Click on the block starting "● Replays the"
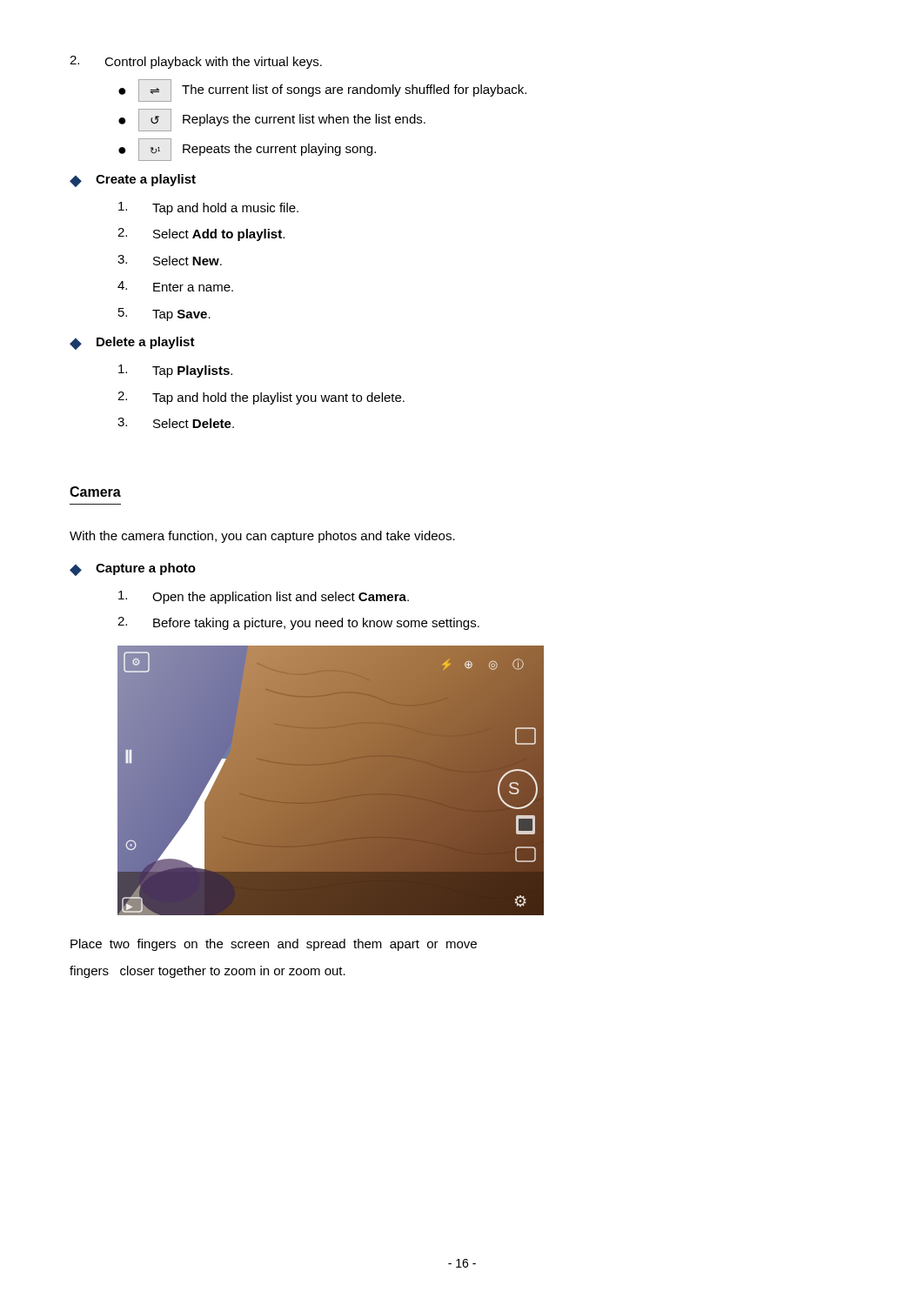The image size is (924, 1305). [x=272, y=120]
